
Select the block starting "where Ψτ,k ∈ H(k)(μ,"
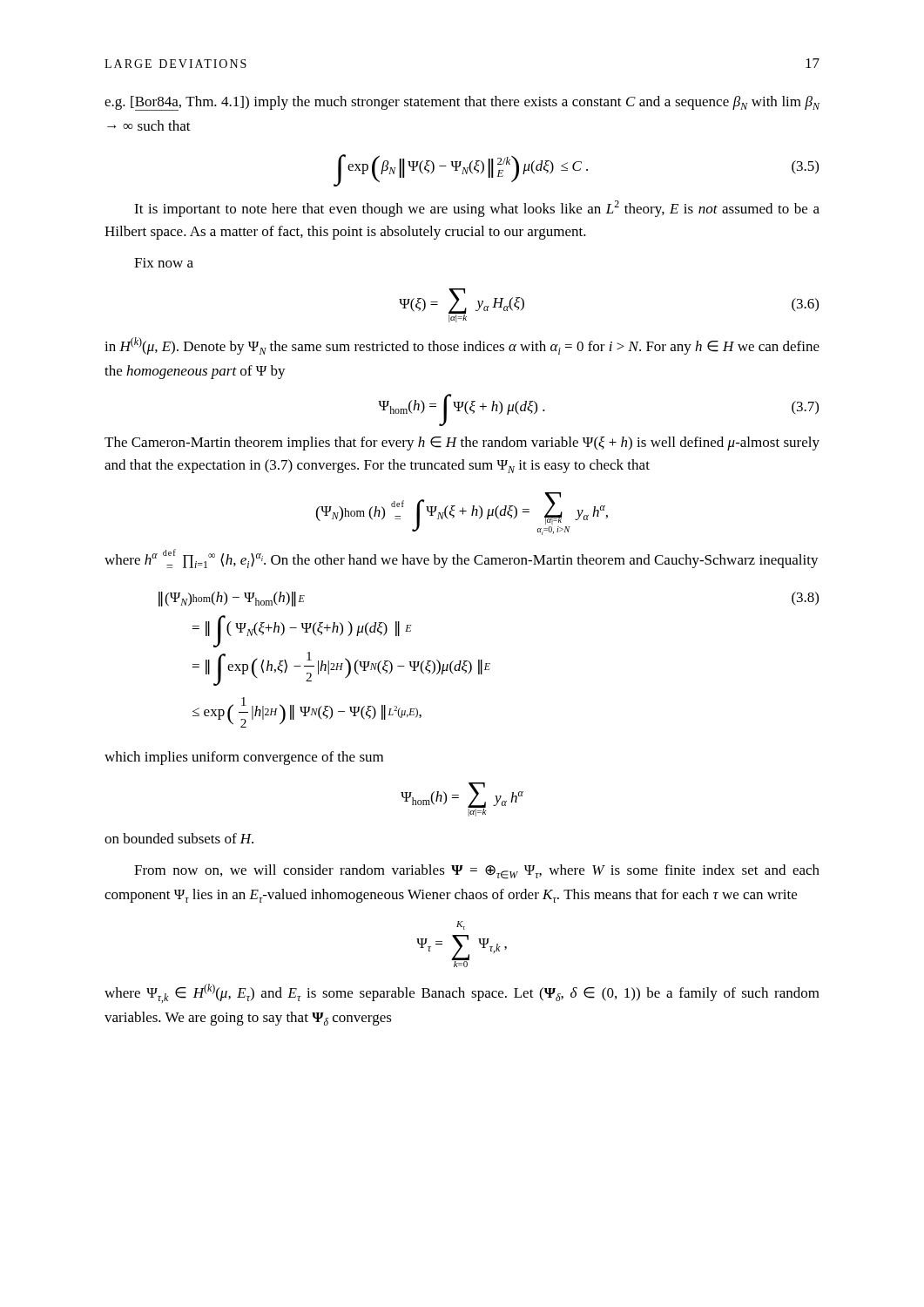[x=462, y=1005]
